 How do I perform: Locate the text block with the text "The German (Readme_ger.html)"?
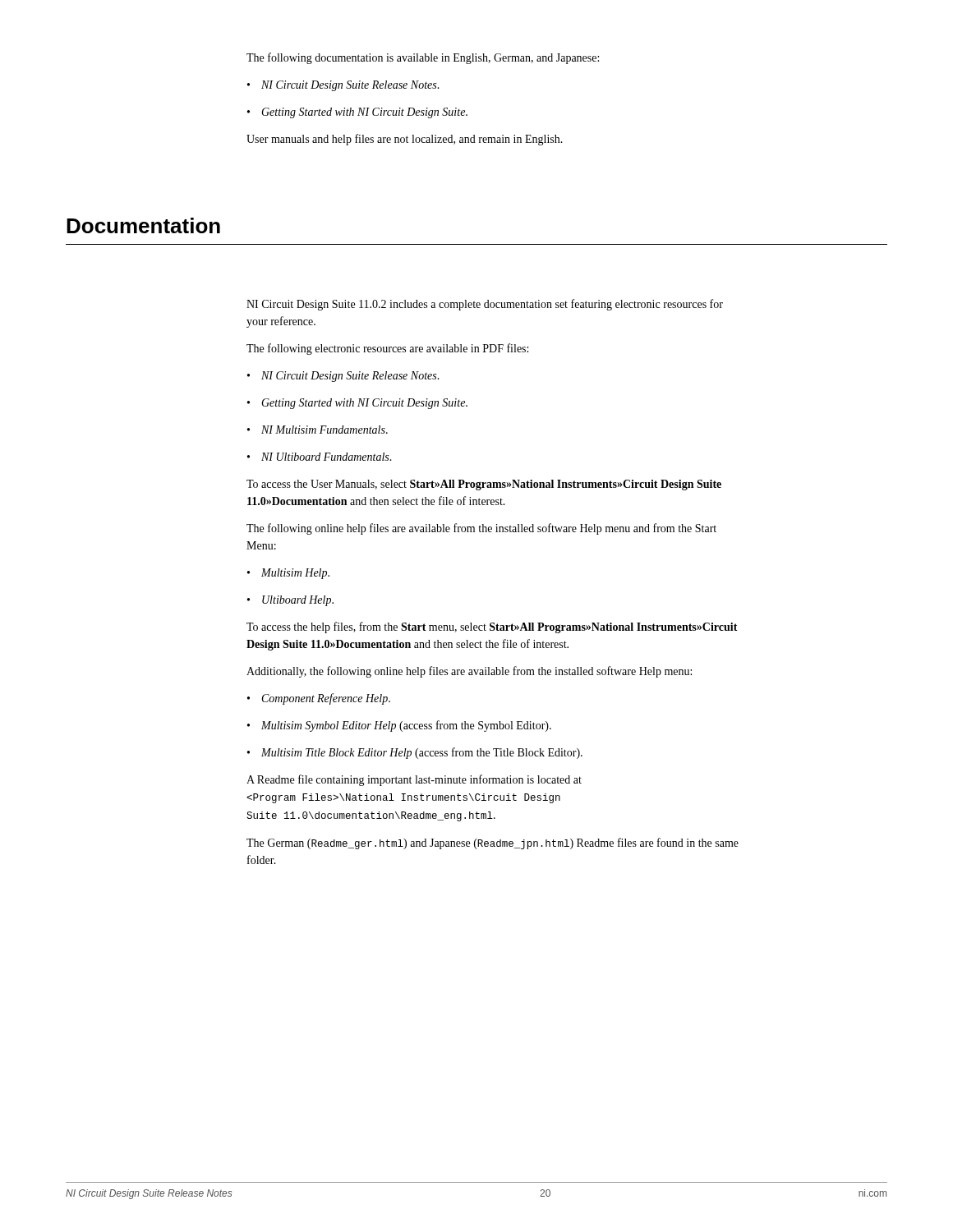tap(493, 852)
